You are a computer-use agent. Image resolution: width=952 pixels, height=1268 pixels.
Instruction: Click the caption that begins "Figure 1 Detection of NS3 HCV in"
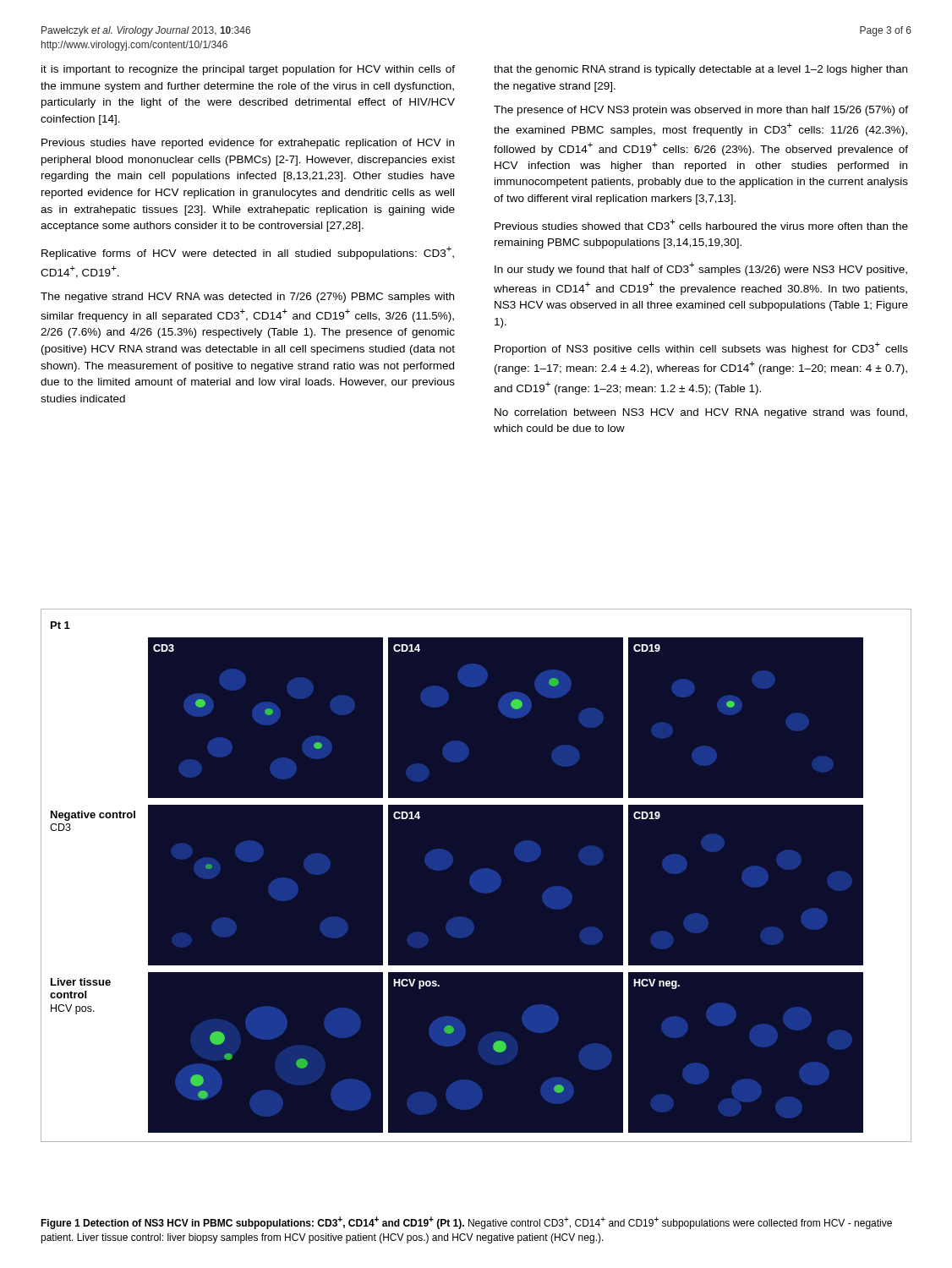466,1229
